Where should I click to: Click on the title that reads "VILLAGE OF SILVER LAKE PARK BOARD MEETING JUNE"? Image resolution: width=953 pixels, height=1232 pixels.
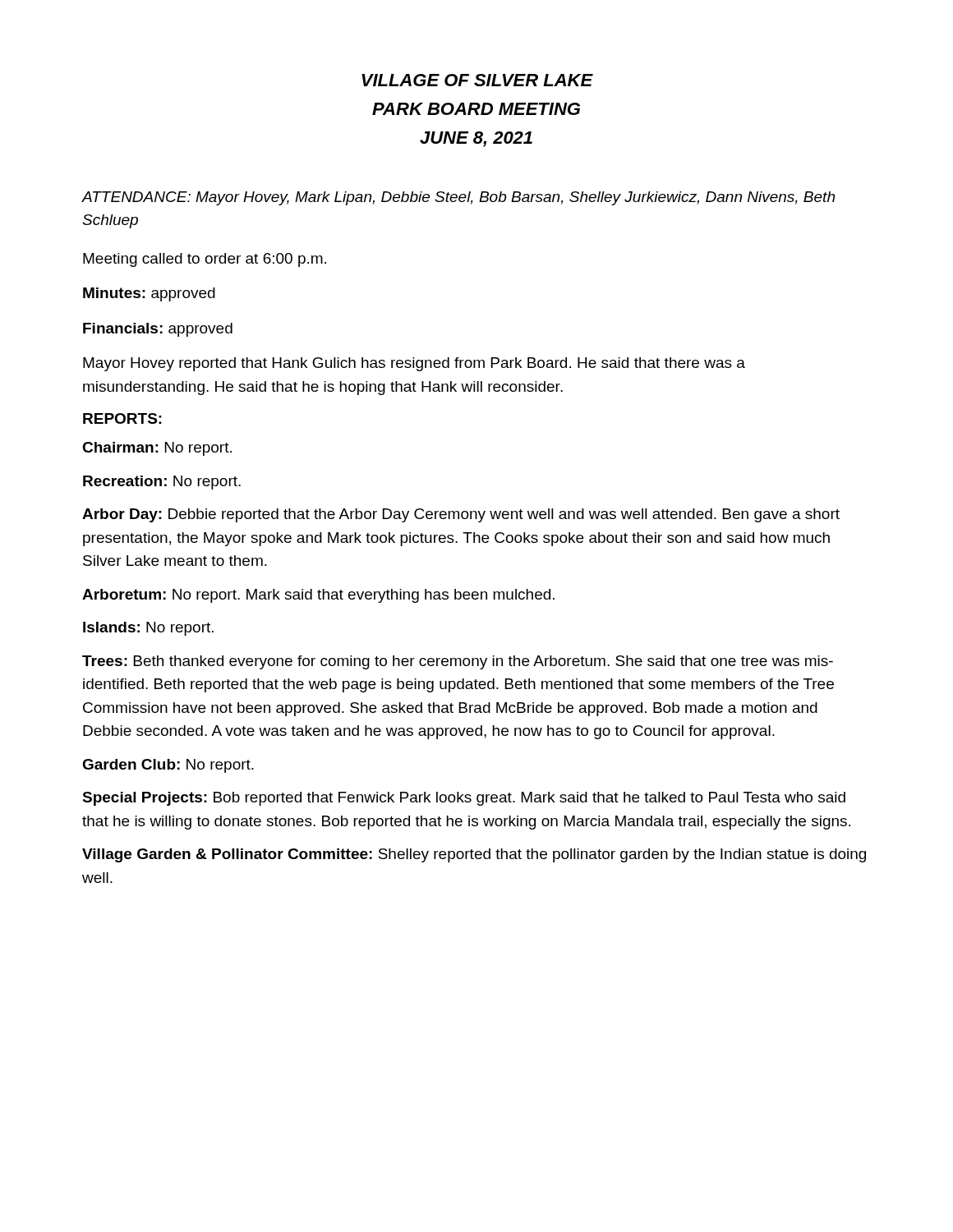click(x=476, y=109)
